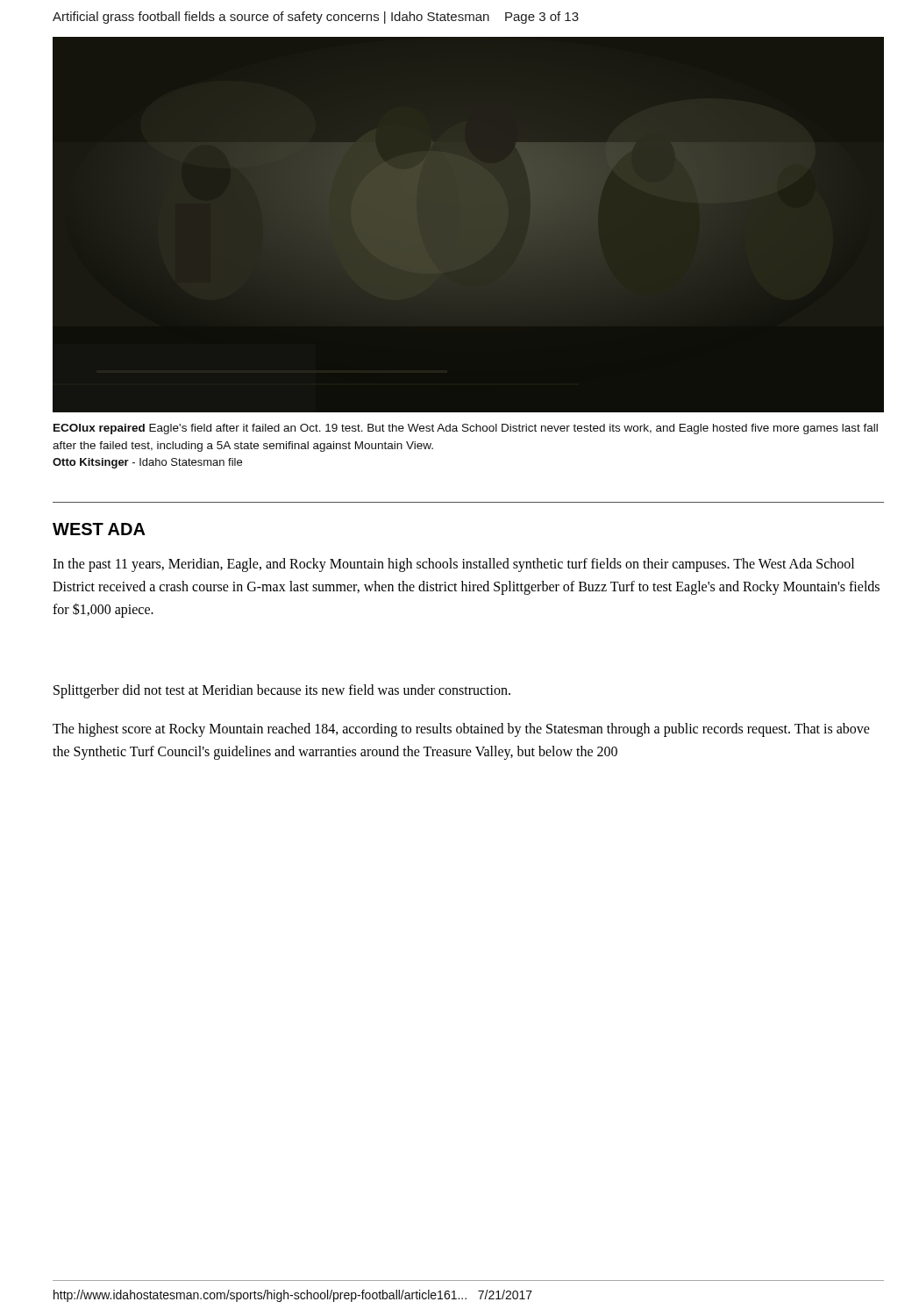
Task: Find the text starting "The highest score at Rocky Mountain reached"
Action: [x=461, y=740]
